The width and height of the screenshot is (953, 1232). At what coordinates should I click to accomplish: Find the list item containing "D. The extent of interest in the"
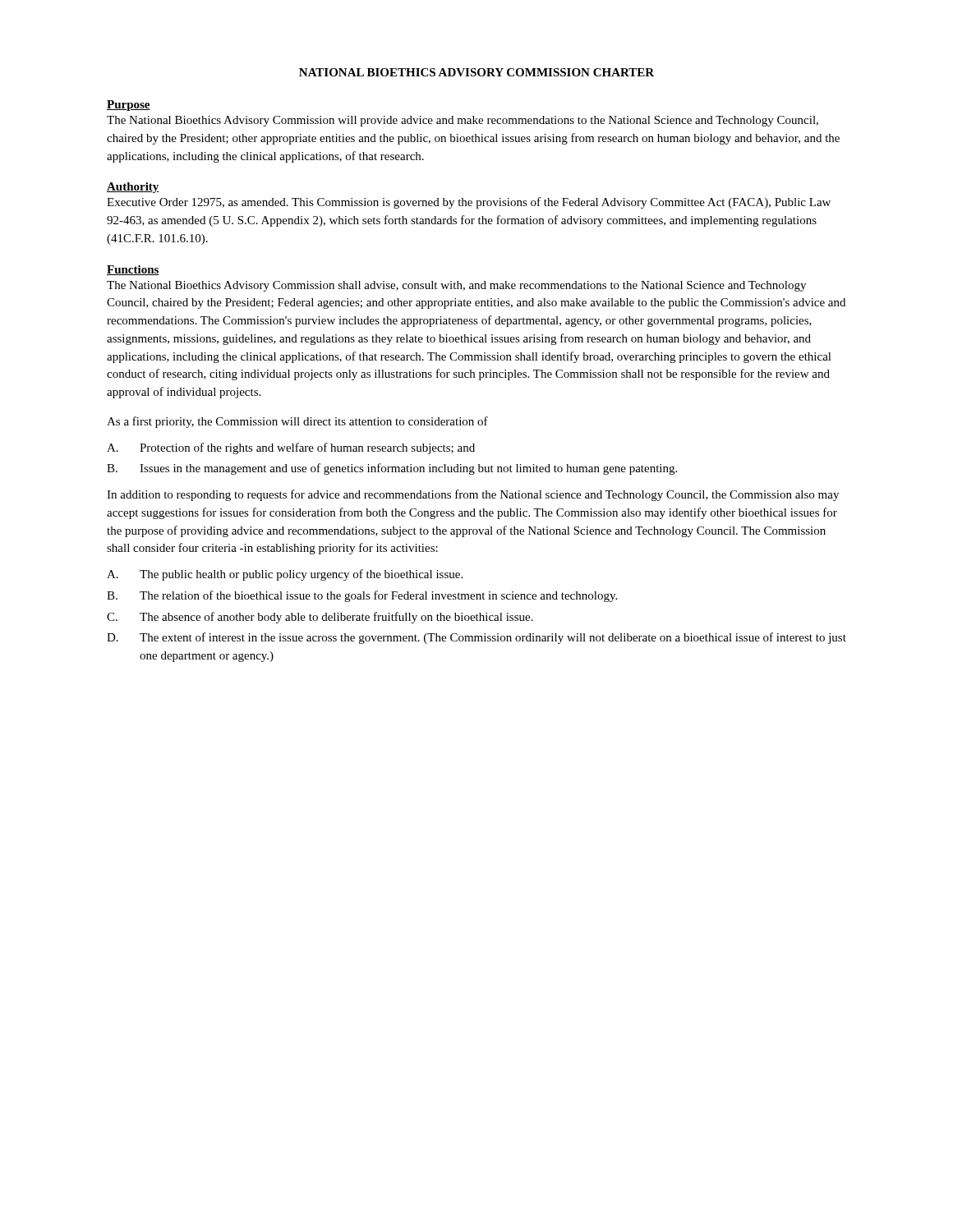476,647
